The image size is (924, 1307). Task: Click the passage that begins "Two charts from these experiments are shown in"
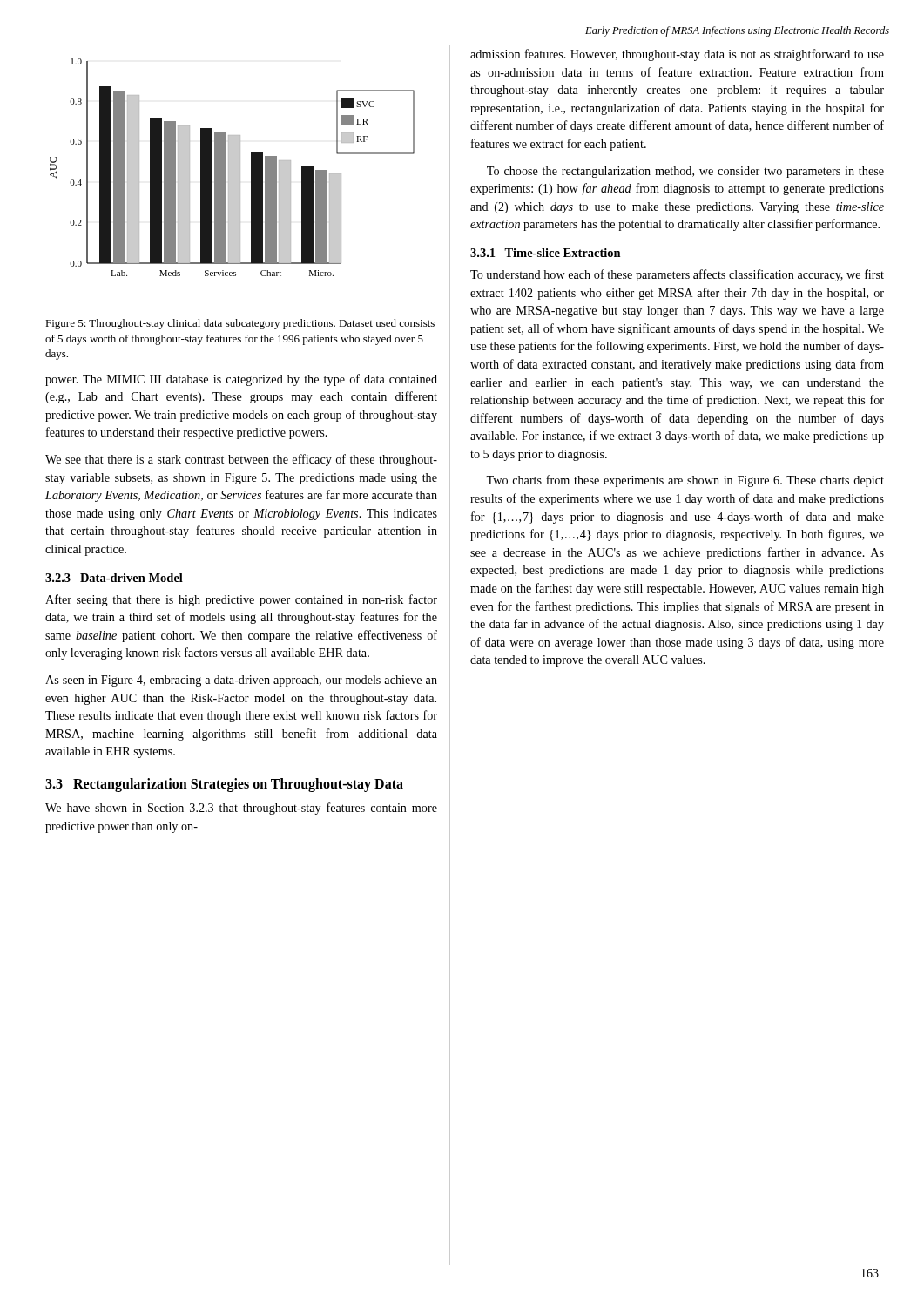[677, 570]
